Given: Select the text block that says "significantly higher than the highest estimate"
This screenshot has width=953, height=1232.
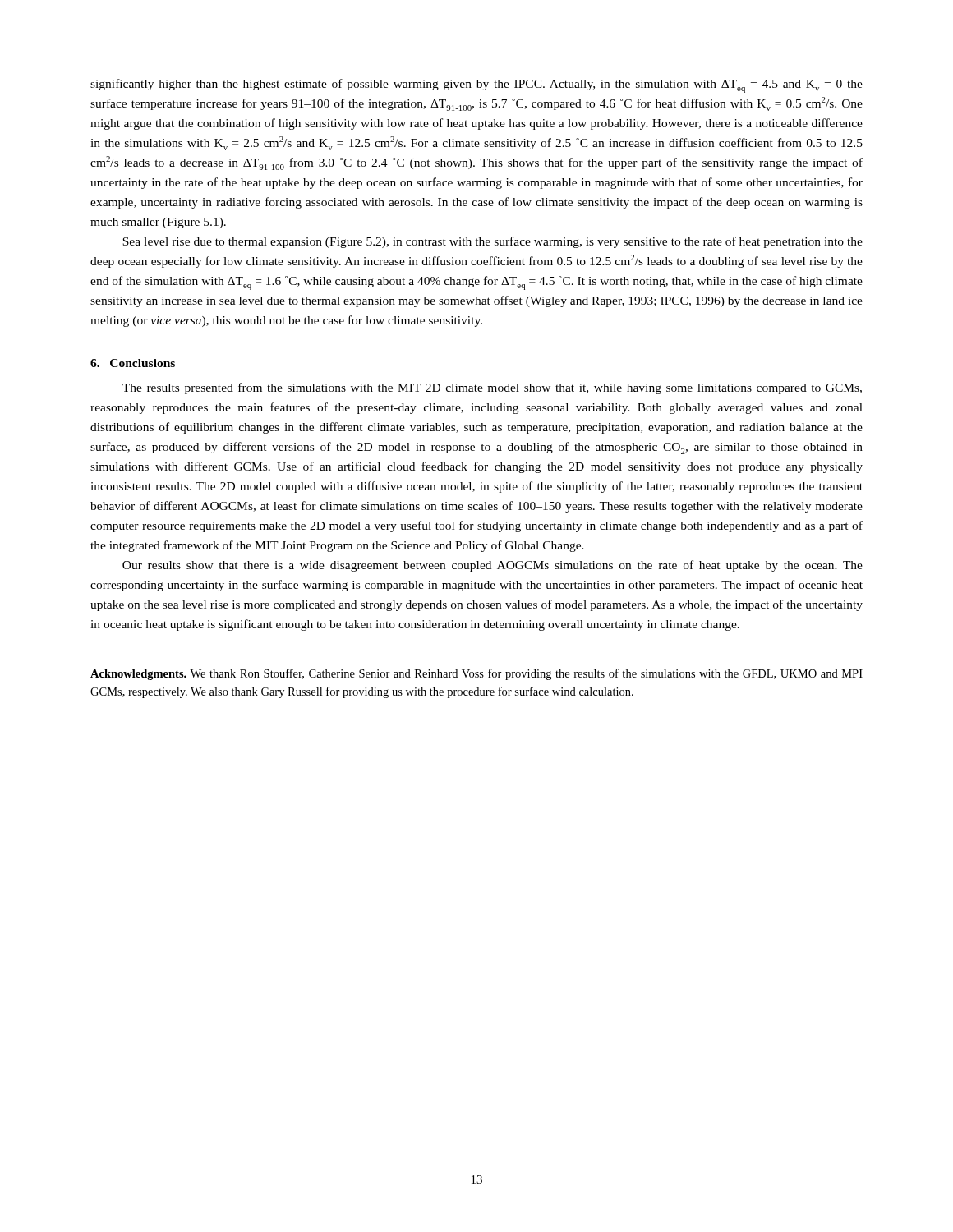Looking at the screenshot, I should coord(476,152).
